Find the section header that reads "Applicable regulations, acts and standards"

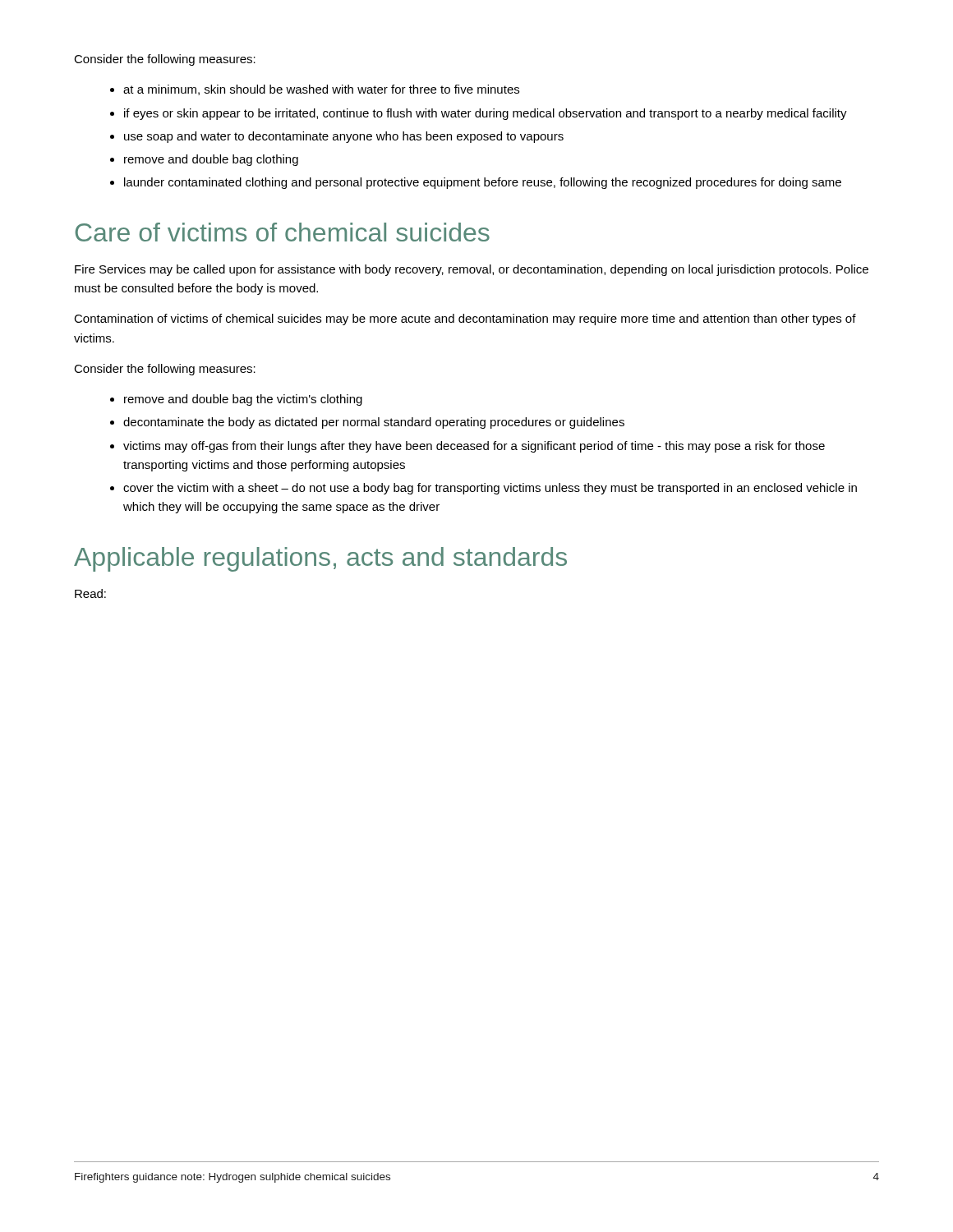[321, 557]
